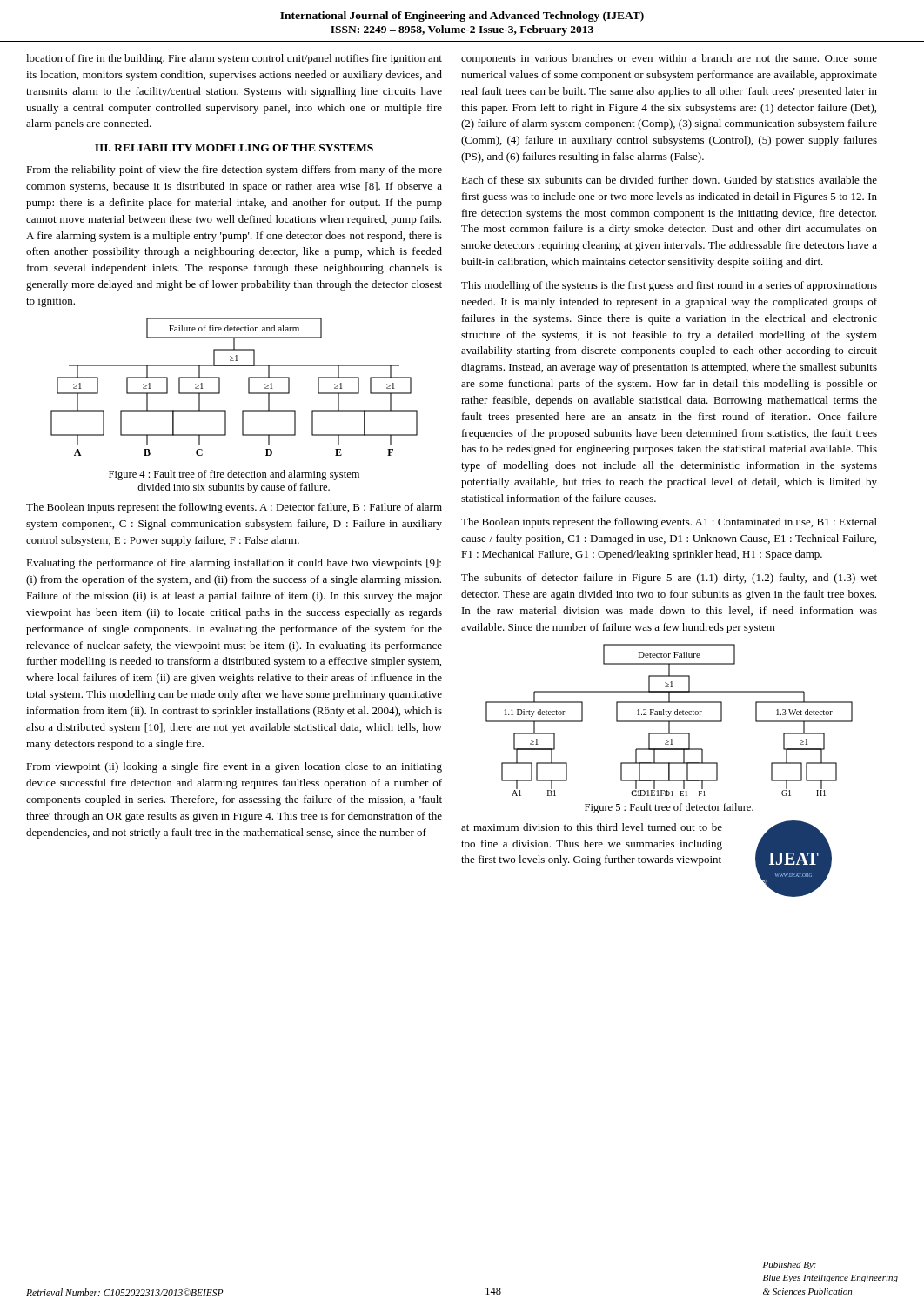This screenshot has height=1305, width=924.
Task: Find the text block that reads "This modelling of the systems"
Action: (x=669, y=392)
